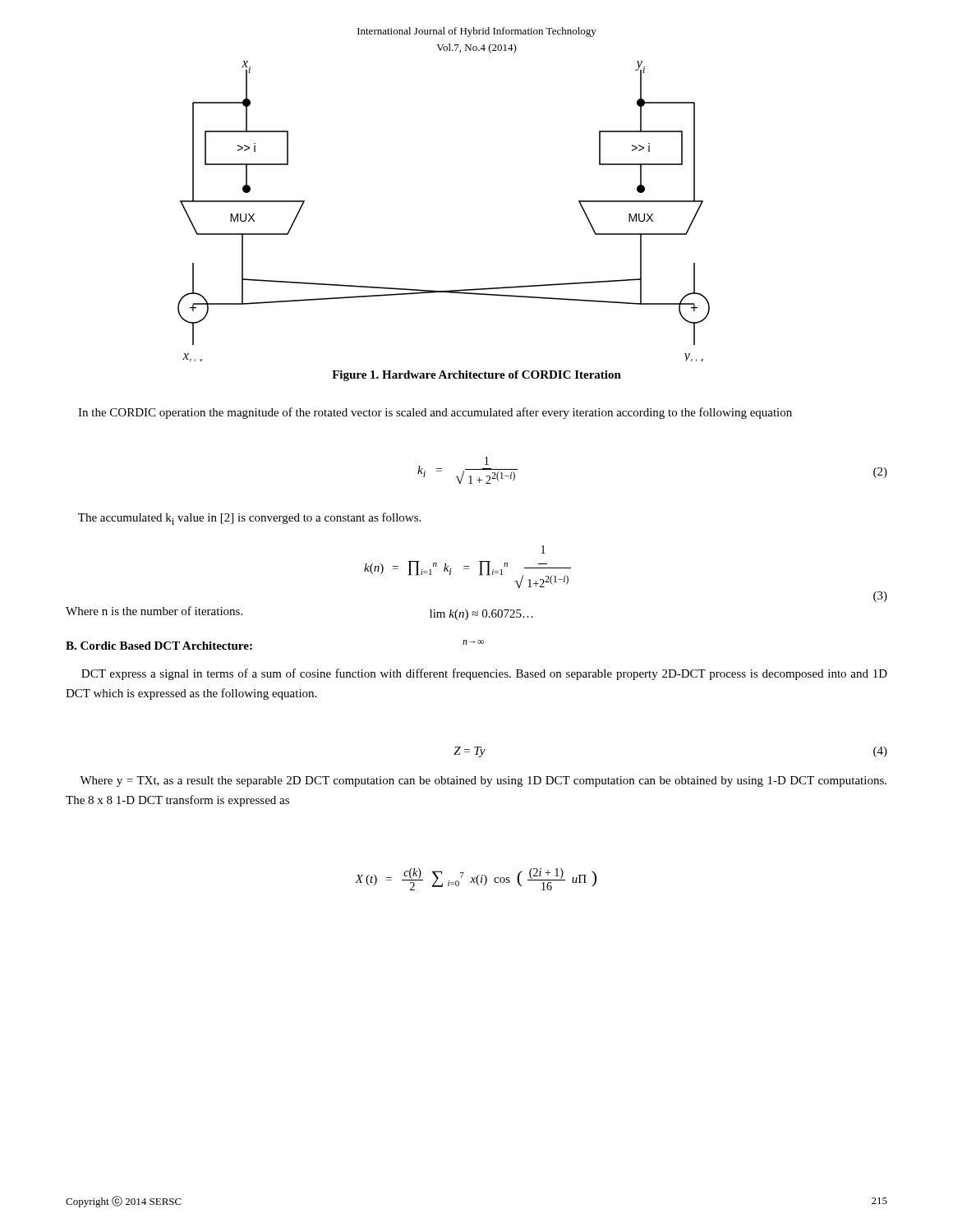
Task: Click on the engineering diagram
Action: click(476, 205)
